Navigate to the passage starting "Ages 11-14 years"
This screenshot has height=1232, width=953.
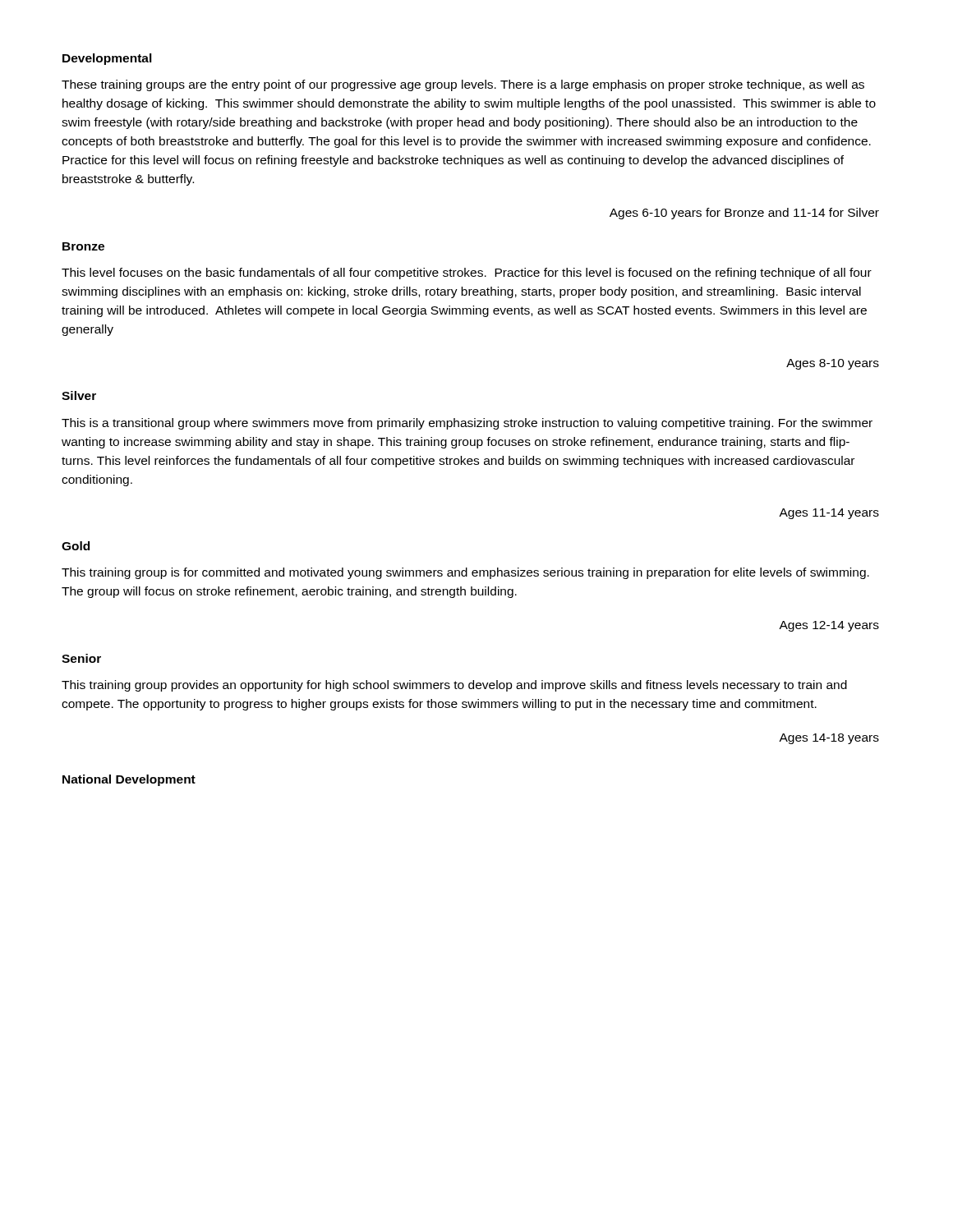pyautogui.click(x=829, y=512)
